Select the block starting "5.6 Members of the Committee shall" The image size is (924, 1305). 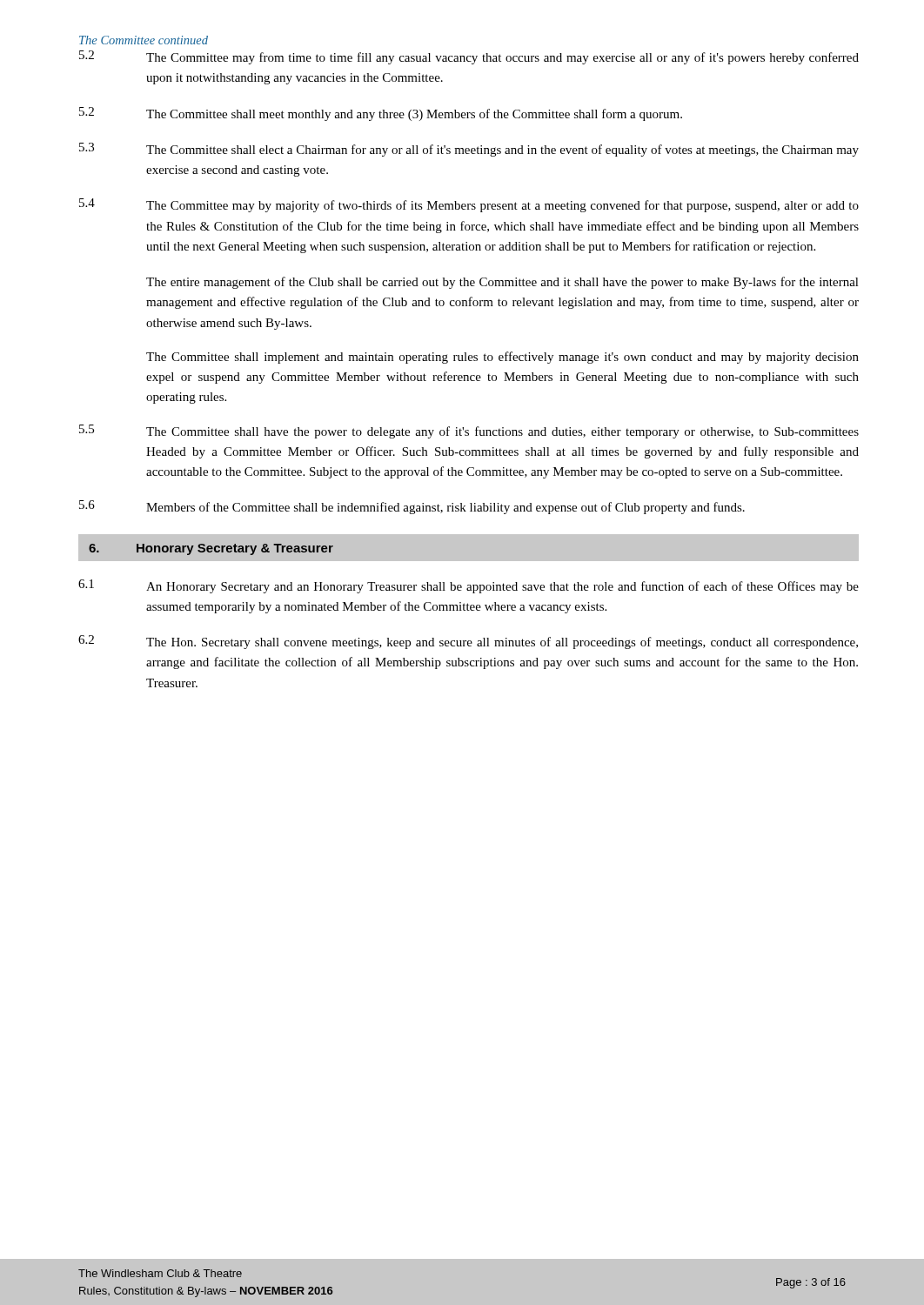pyautogui.click(x=469, y=508)
